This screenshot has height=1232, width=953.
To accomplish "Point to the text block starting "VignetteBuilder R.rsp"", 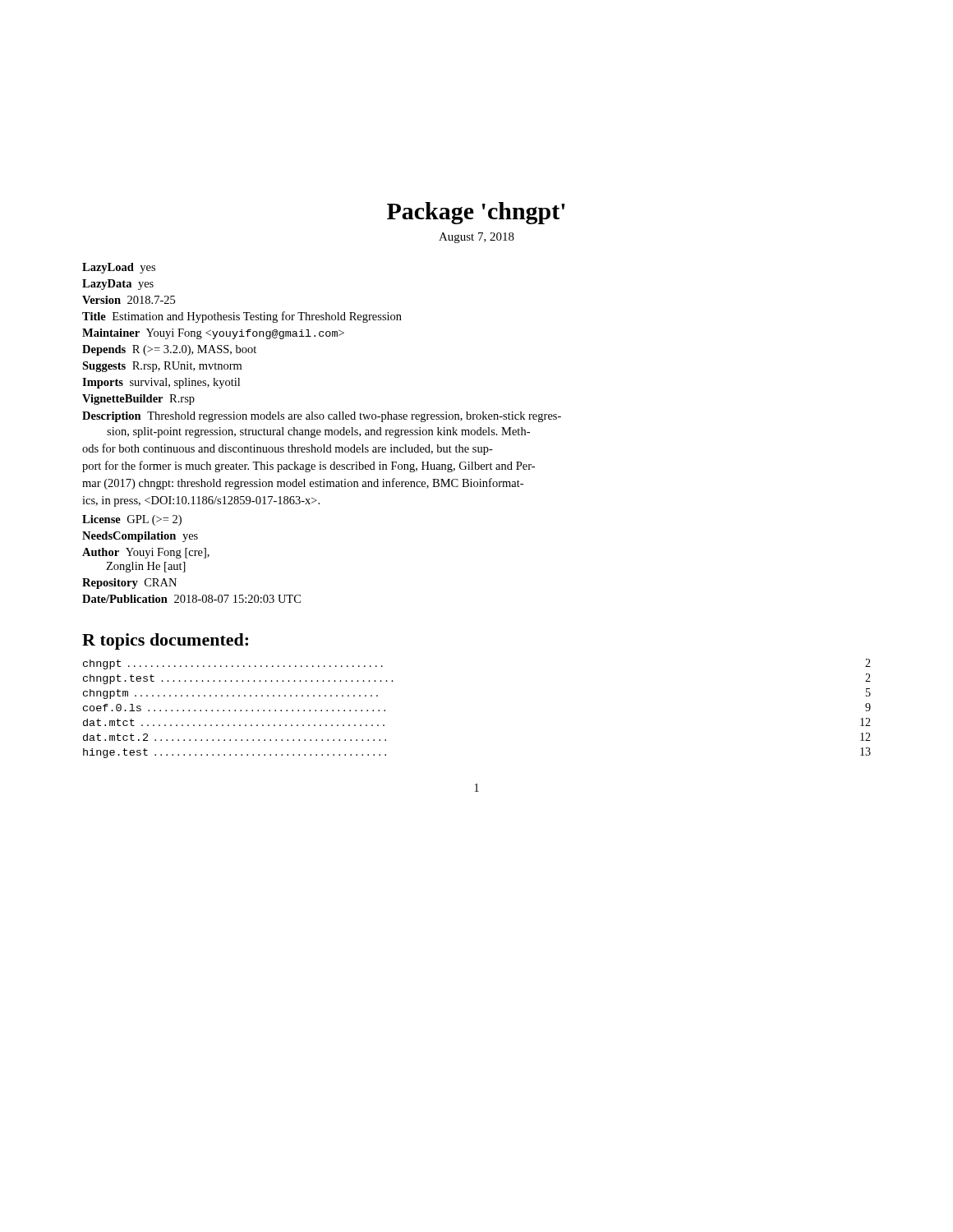I will pyautogui.click(x=138, y=398).
